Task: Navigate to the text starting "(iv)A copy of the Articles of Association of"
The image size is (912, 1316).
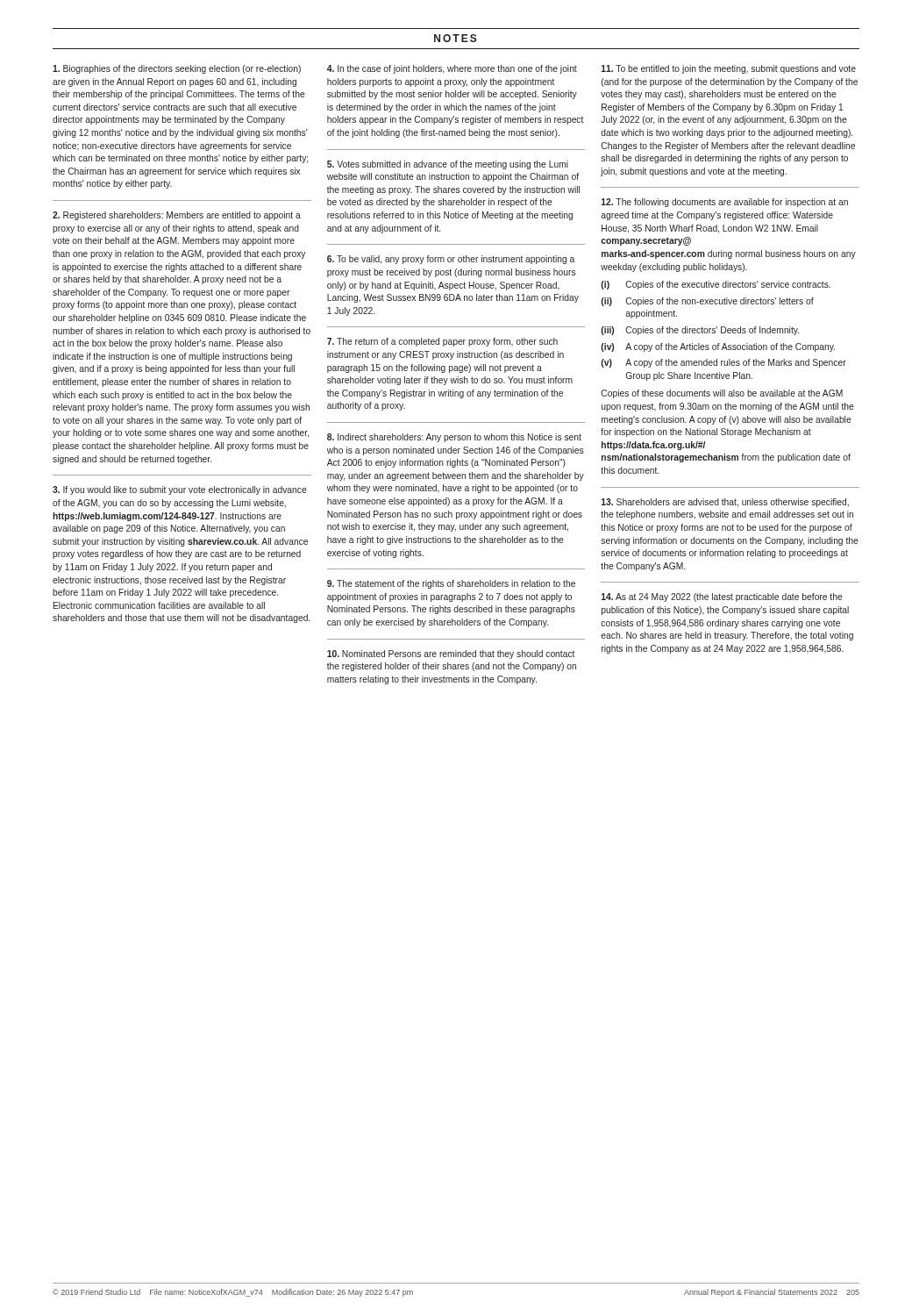Action: pos(718,347)
